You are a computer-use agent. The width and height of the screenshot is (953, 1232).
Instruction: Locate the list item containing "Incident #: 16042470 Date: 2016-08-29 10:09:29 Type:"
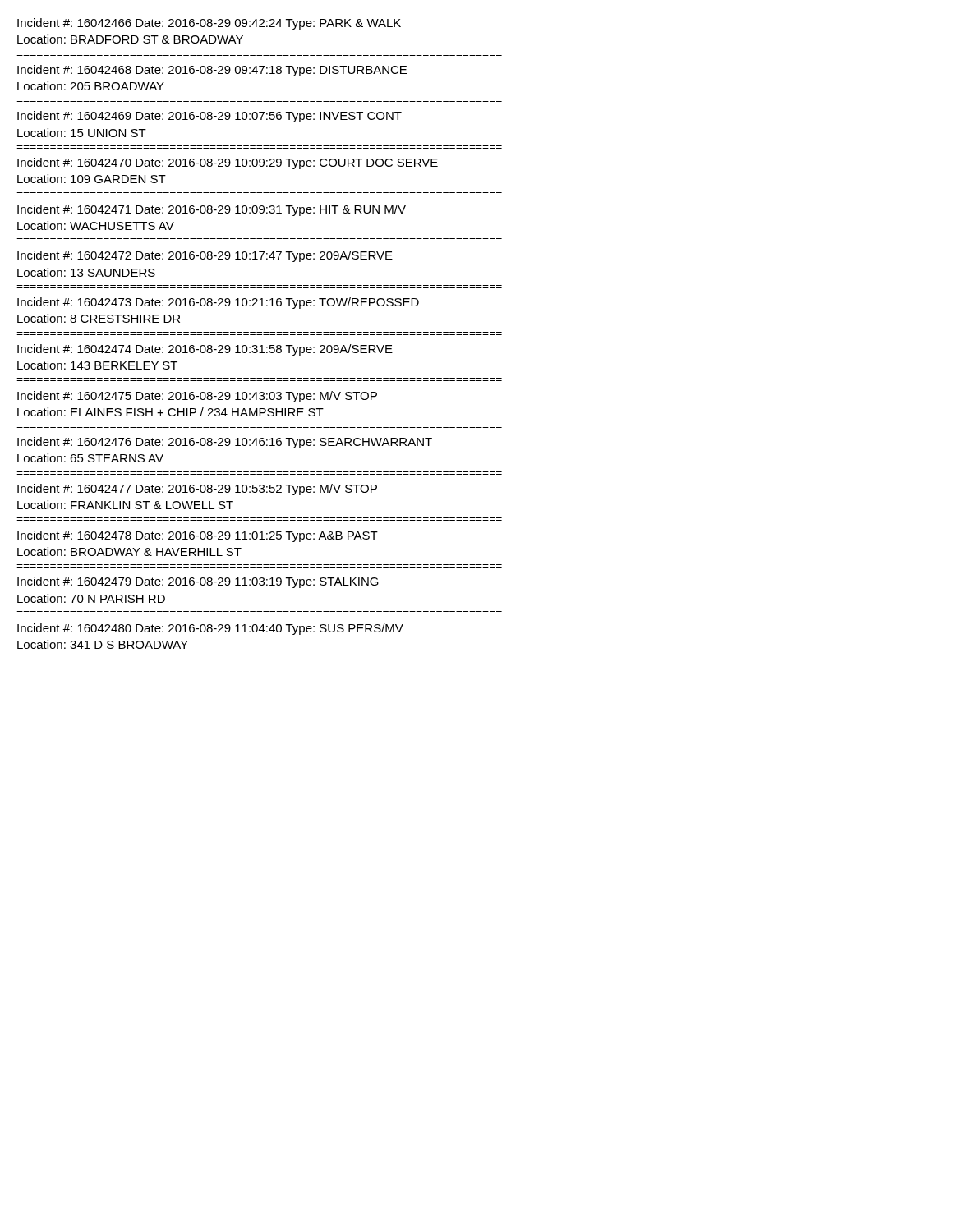[228, 163]
